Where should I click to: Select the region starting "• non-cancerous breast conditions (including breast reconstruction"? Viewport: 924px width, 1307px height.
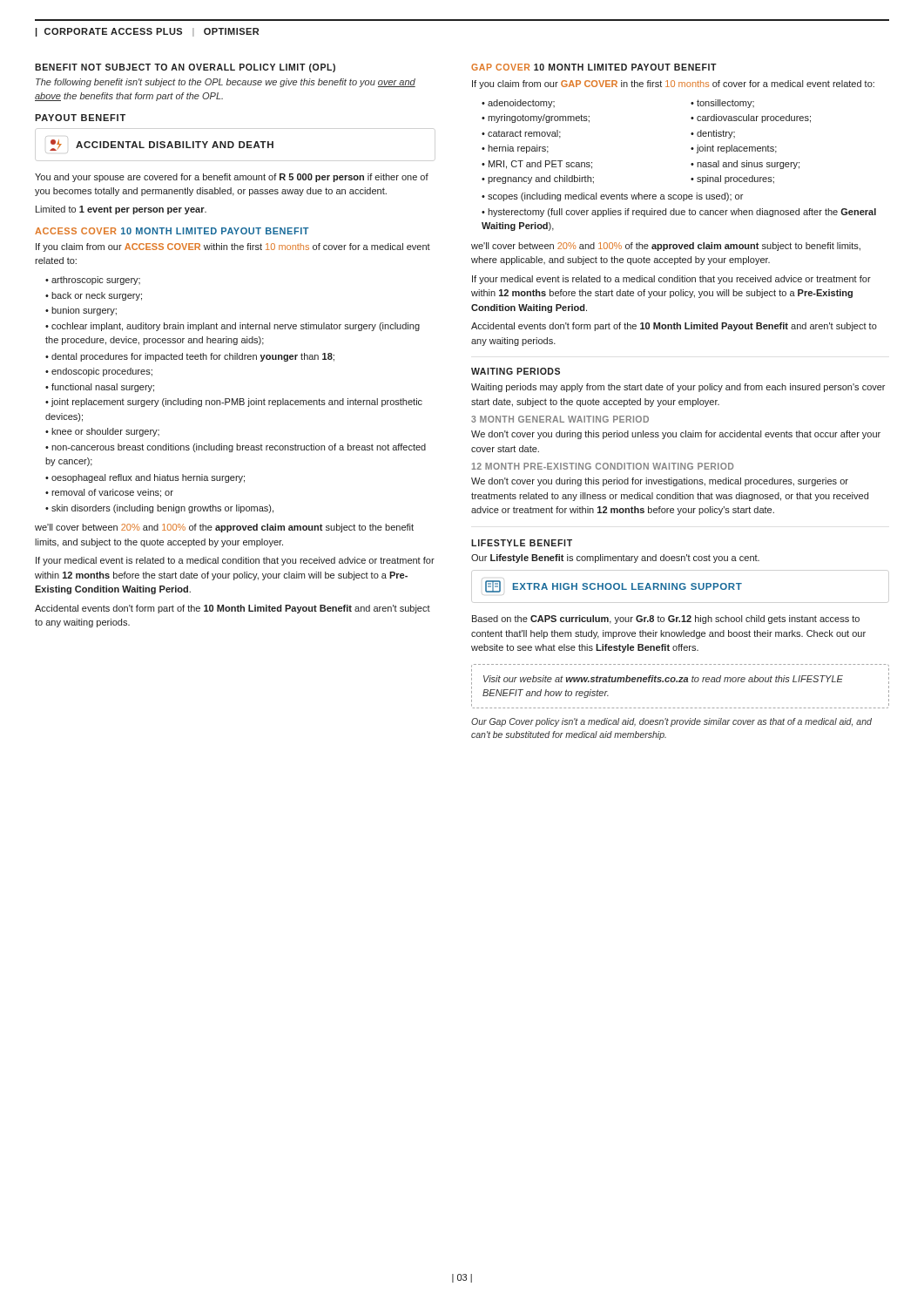(236, 454)
